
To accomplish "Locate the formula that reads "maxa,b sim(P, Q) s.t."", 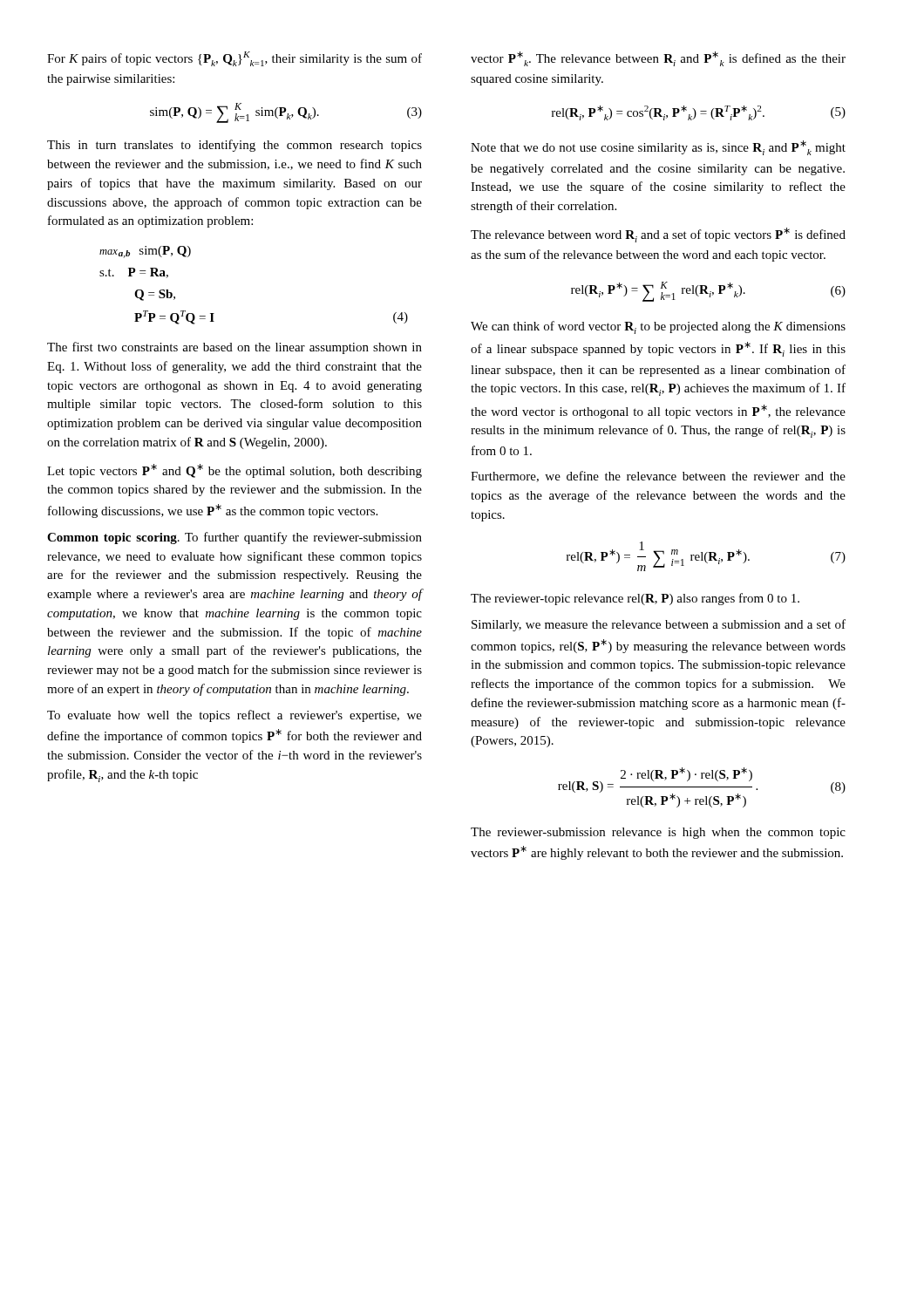I will [x=145, y=252].
